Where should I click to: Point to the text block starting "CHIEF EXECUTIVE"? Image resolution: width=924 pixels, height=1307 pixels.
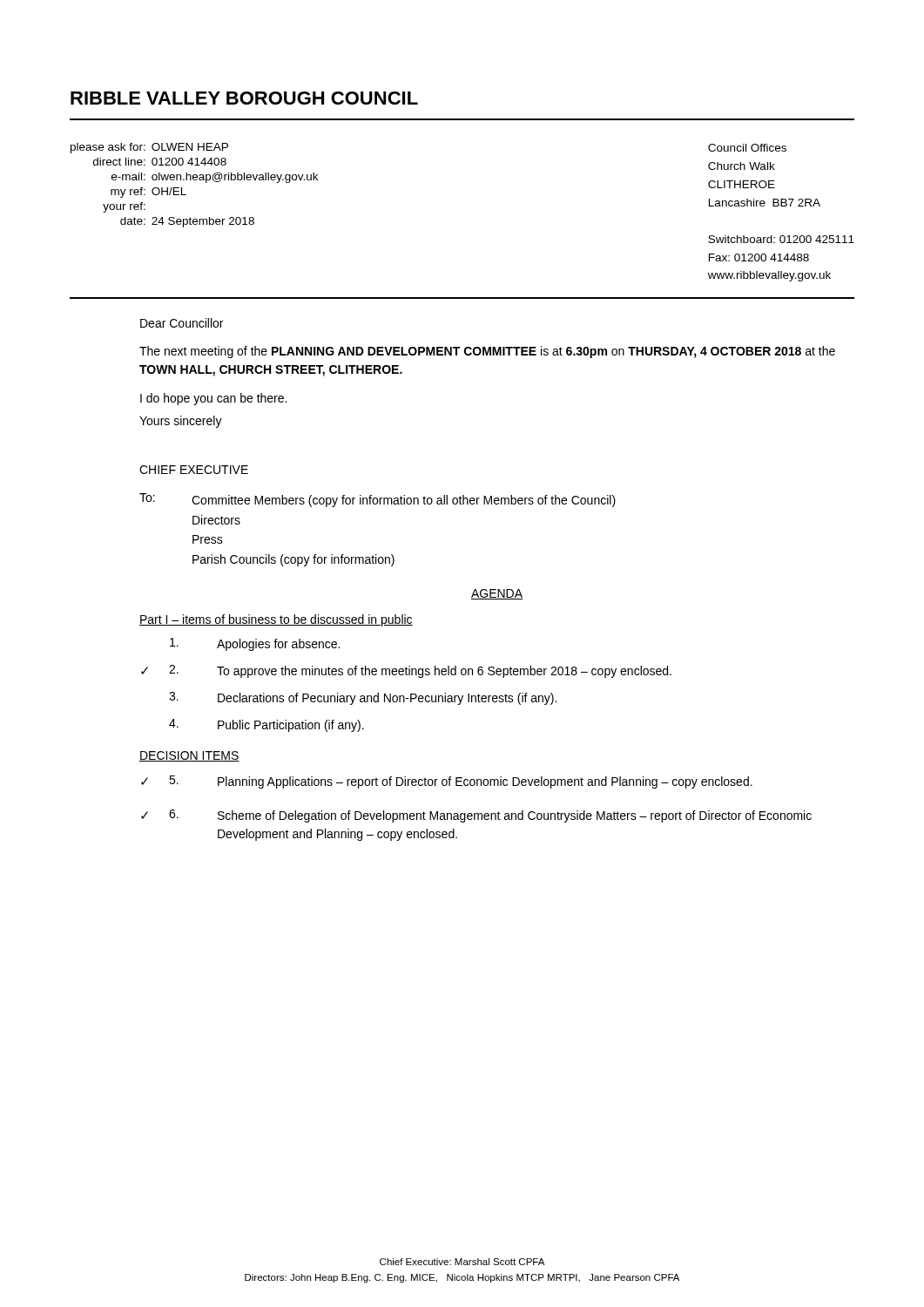point(194,470)
